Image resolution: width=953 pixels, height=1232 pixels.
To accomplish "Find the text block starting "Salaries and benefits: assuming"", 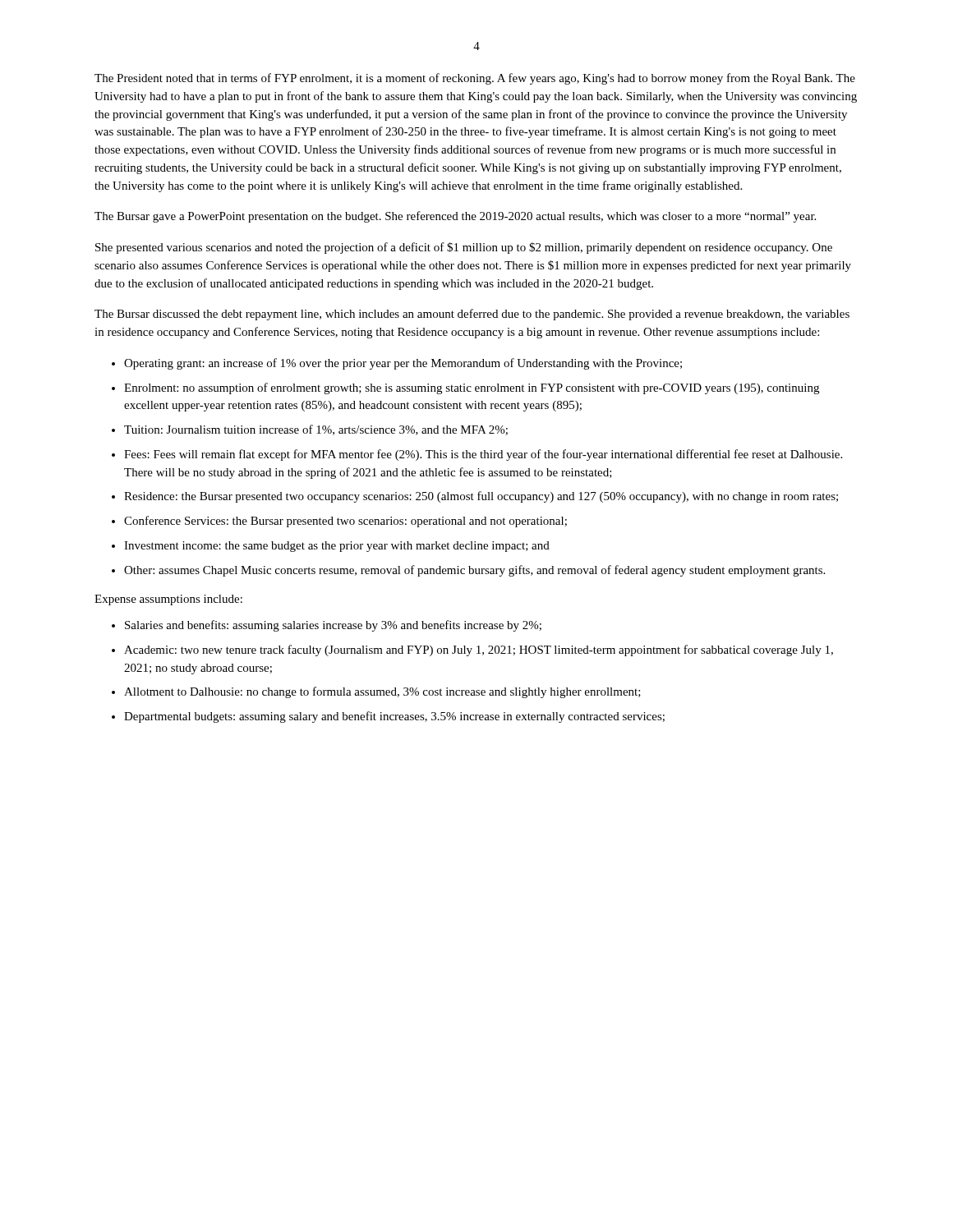I will pyautogui.click(x=476, y=626).
